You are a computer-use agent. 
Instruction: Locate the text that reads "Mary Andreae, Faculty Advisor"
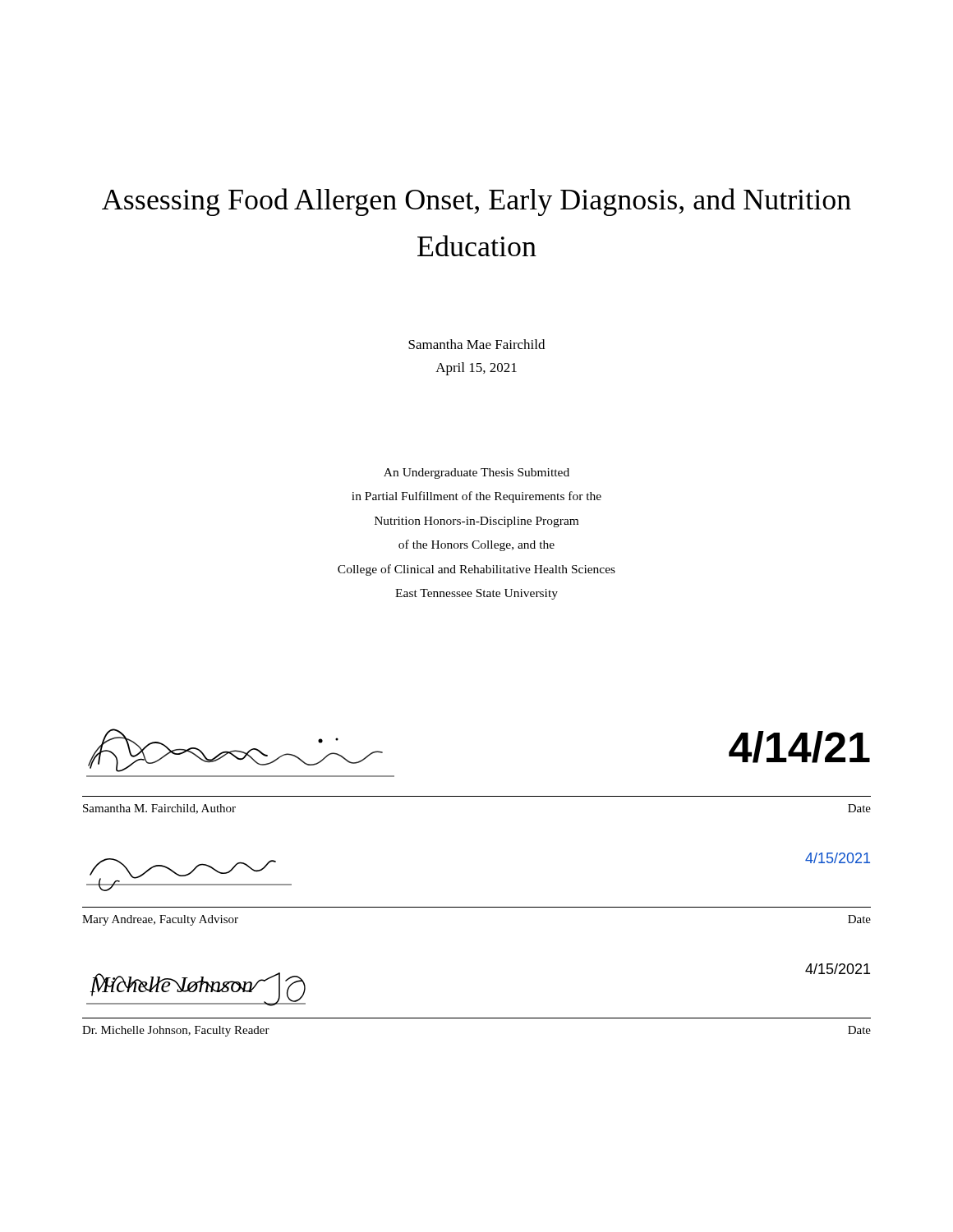160,919
